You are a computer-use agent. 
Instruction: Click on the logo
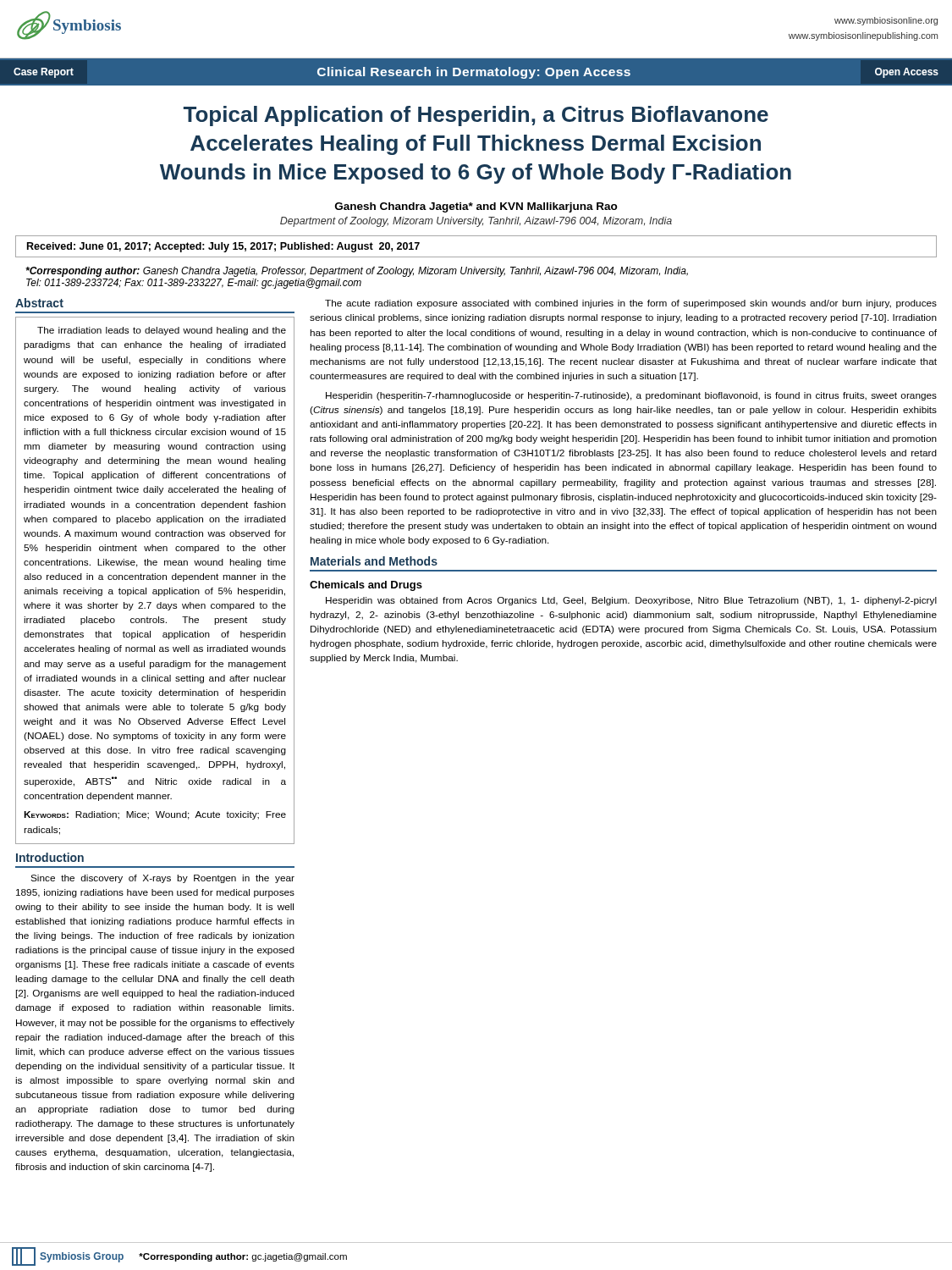point(67,29)
